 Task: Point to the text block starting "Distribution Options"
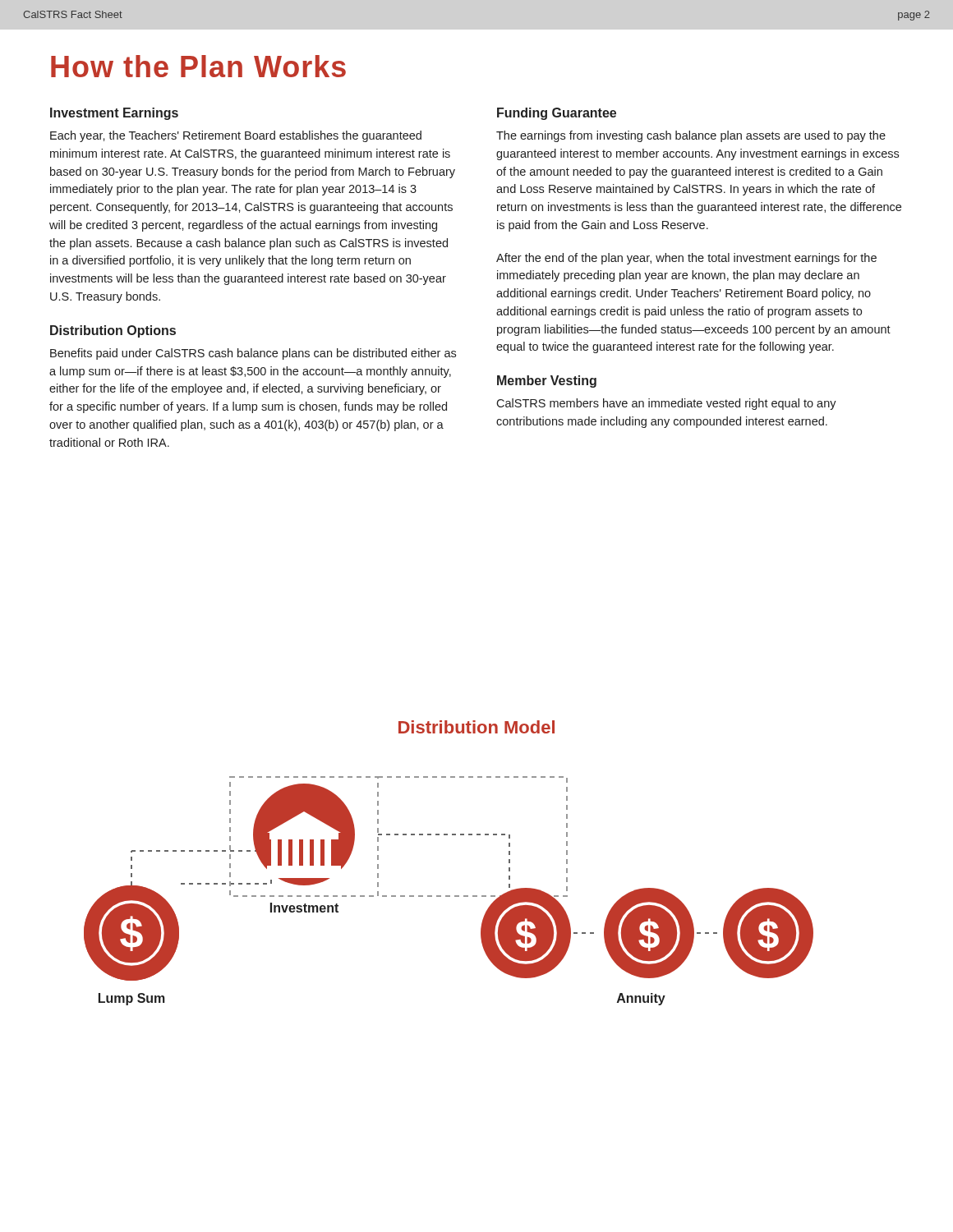(x=113, y=330)
